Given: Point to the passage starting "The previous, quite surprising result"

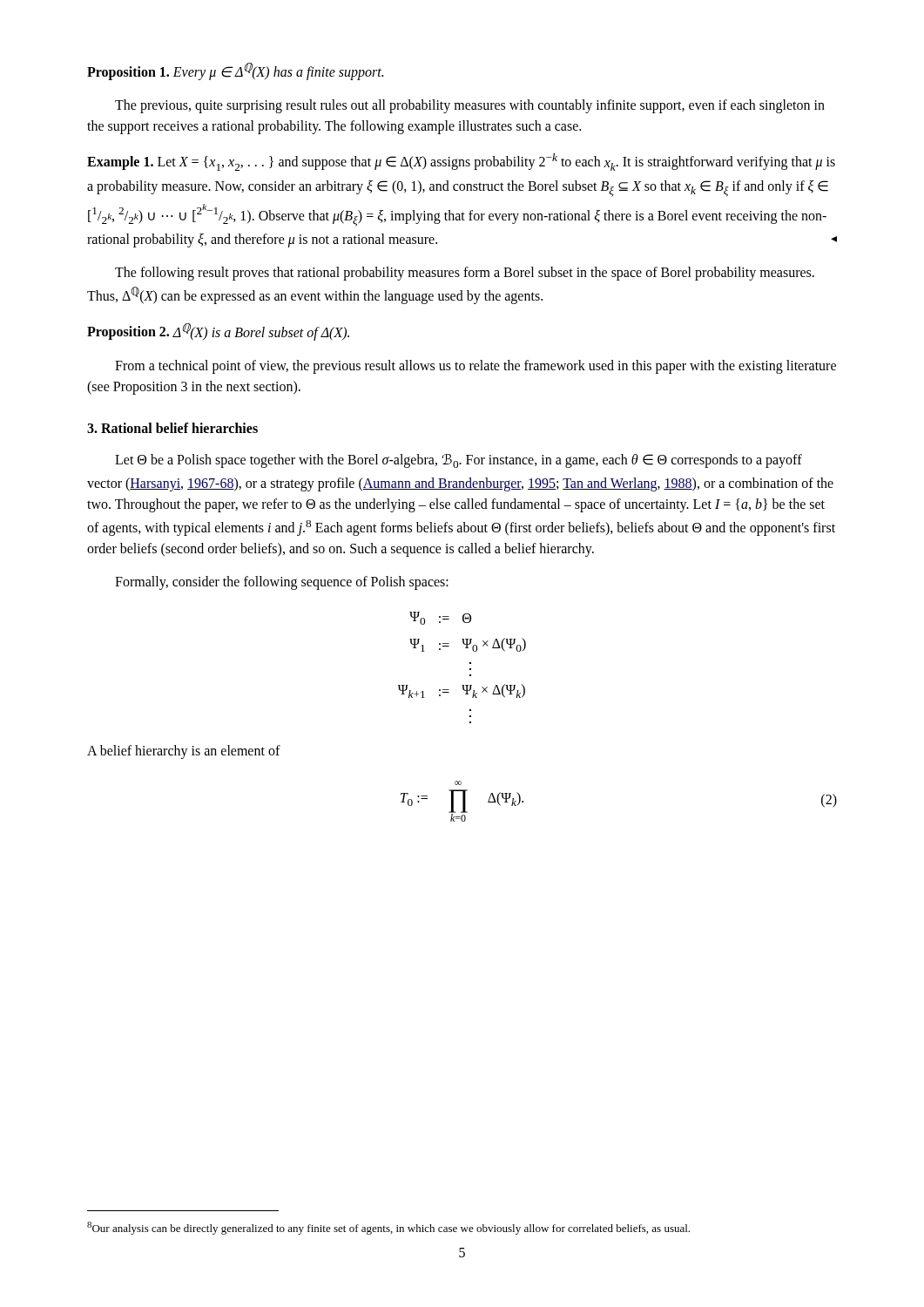Looking at the screenshot, I should 462,116.
